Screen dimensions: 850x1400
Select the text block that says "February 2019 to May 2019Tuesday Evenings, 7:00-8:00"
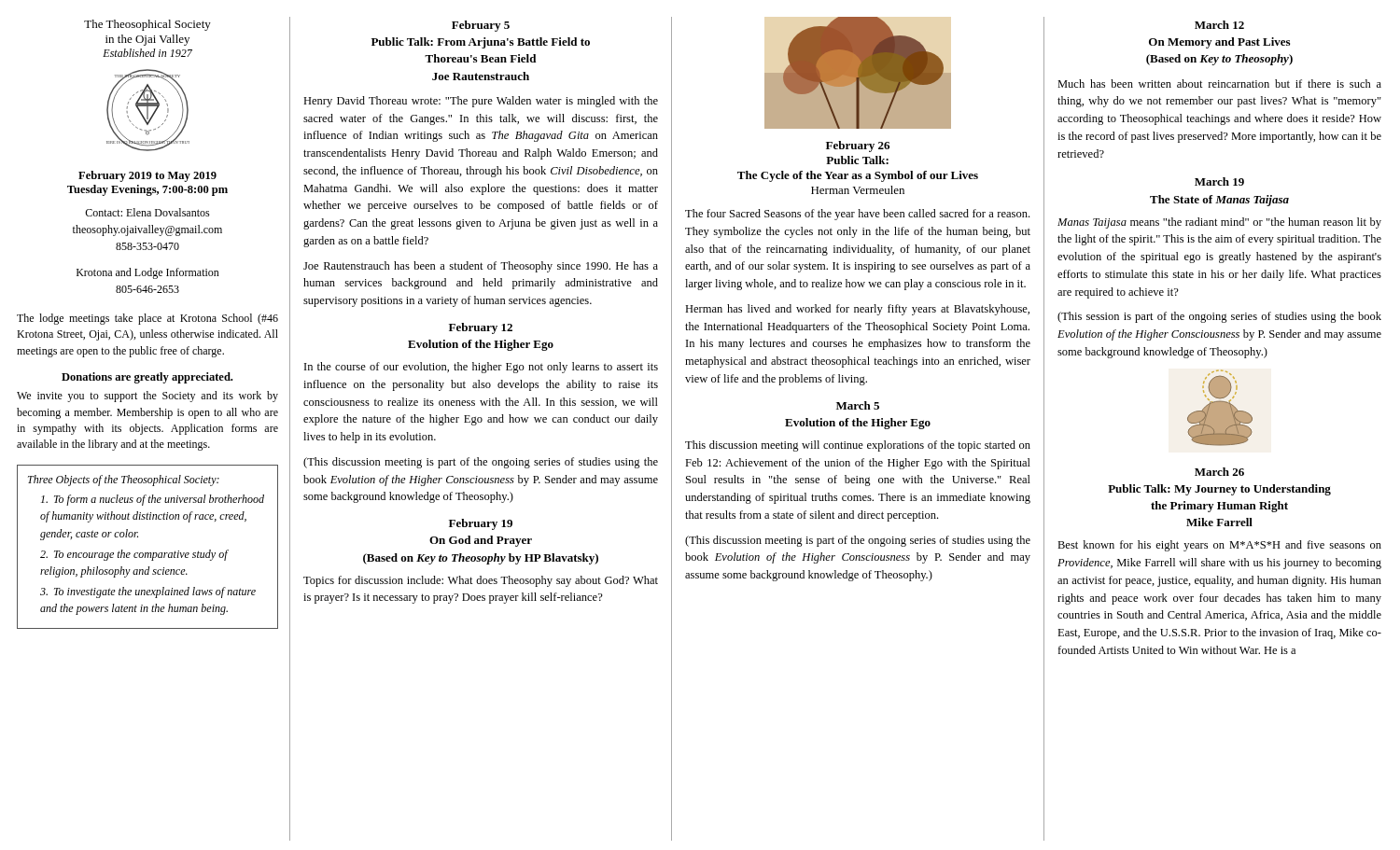point(147,182)
